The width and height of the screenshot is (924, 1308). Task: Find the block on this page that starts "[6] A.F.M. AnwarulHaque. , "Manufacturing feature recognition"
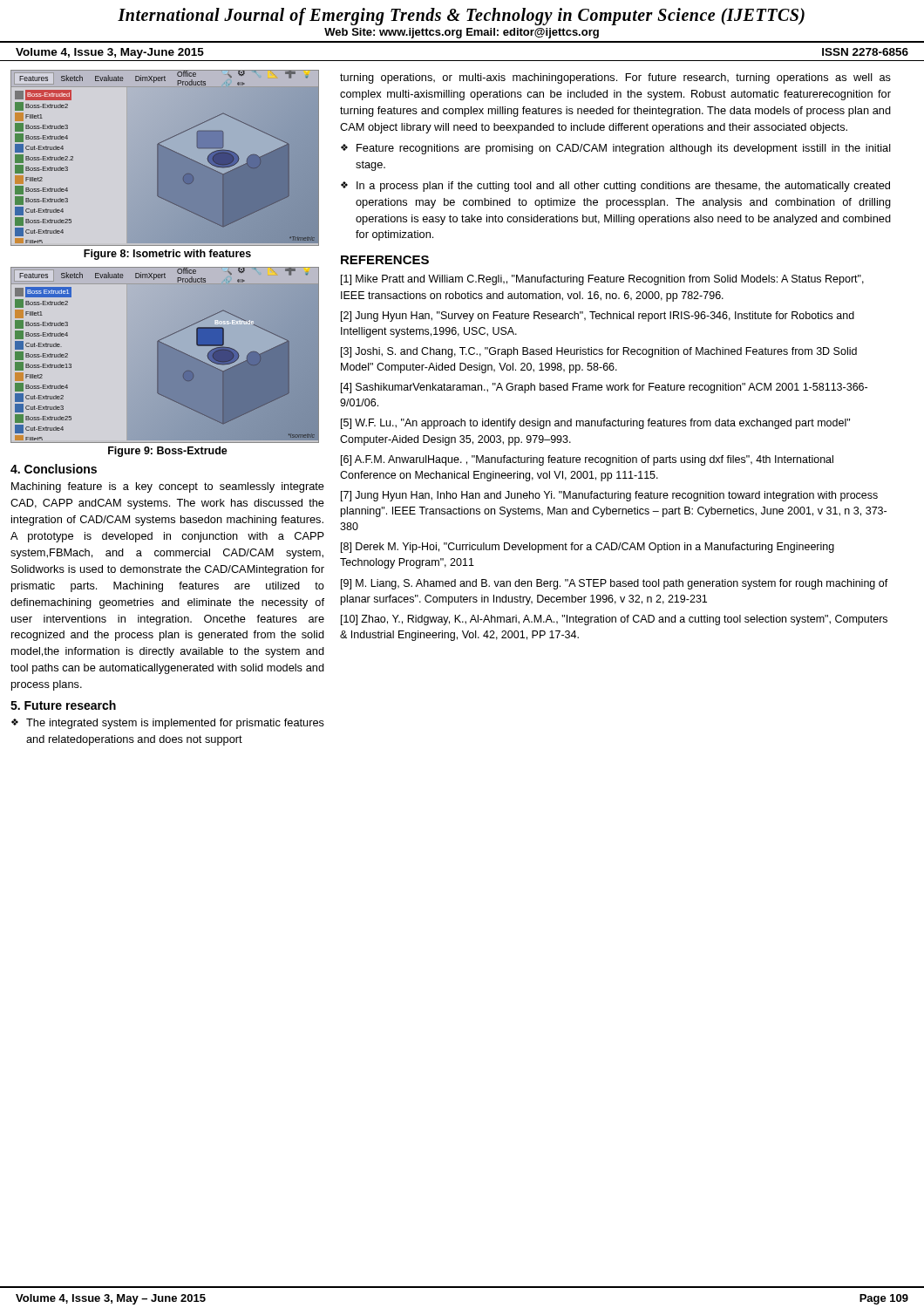click(587, 467)
